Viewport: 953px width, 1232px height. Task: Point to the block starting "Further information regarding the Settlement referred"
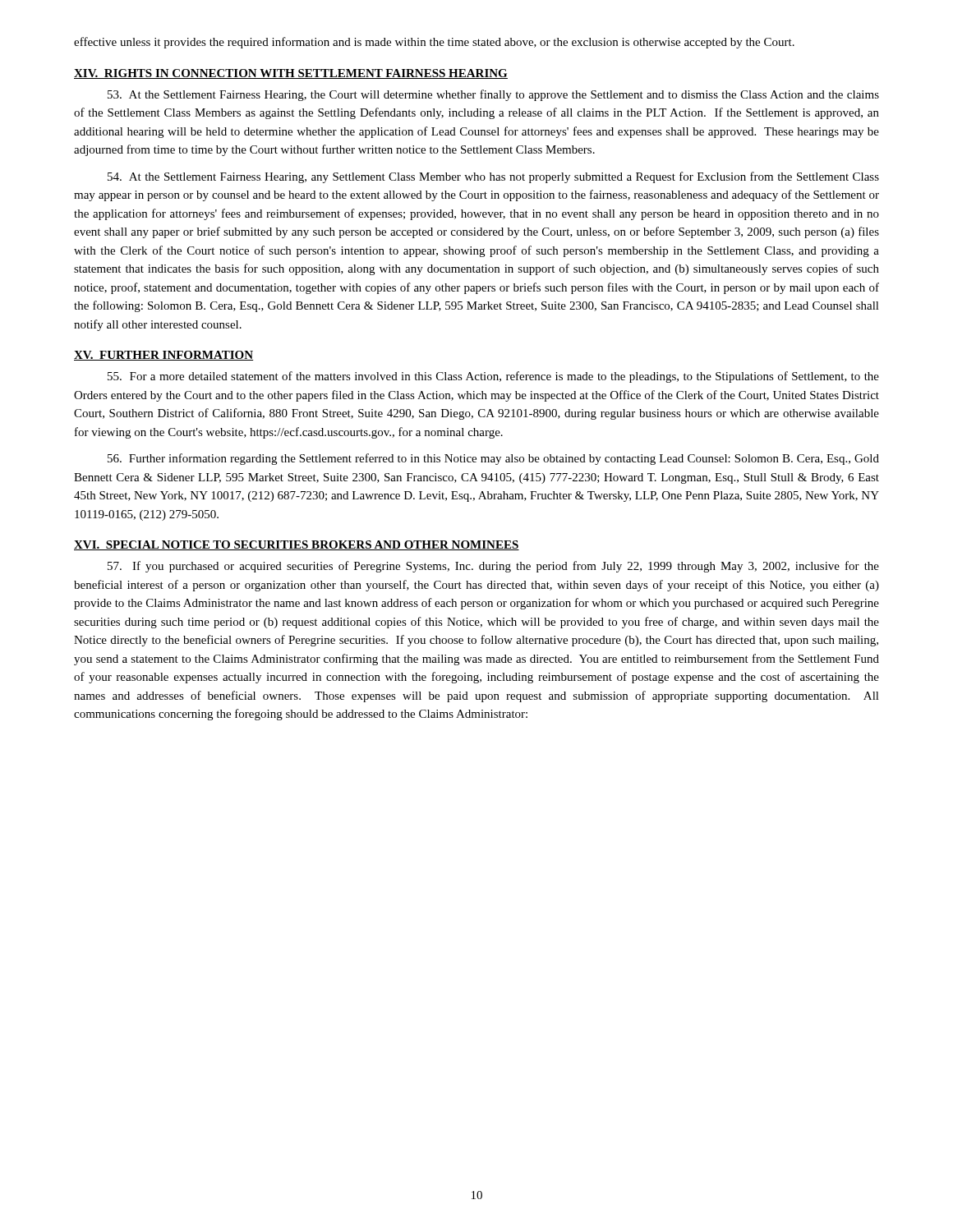tap(476, 486)
